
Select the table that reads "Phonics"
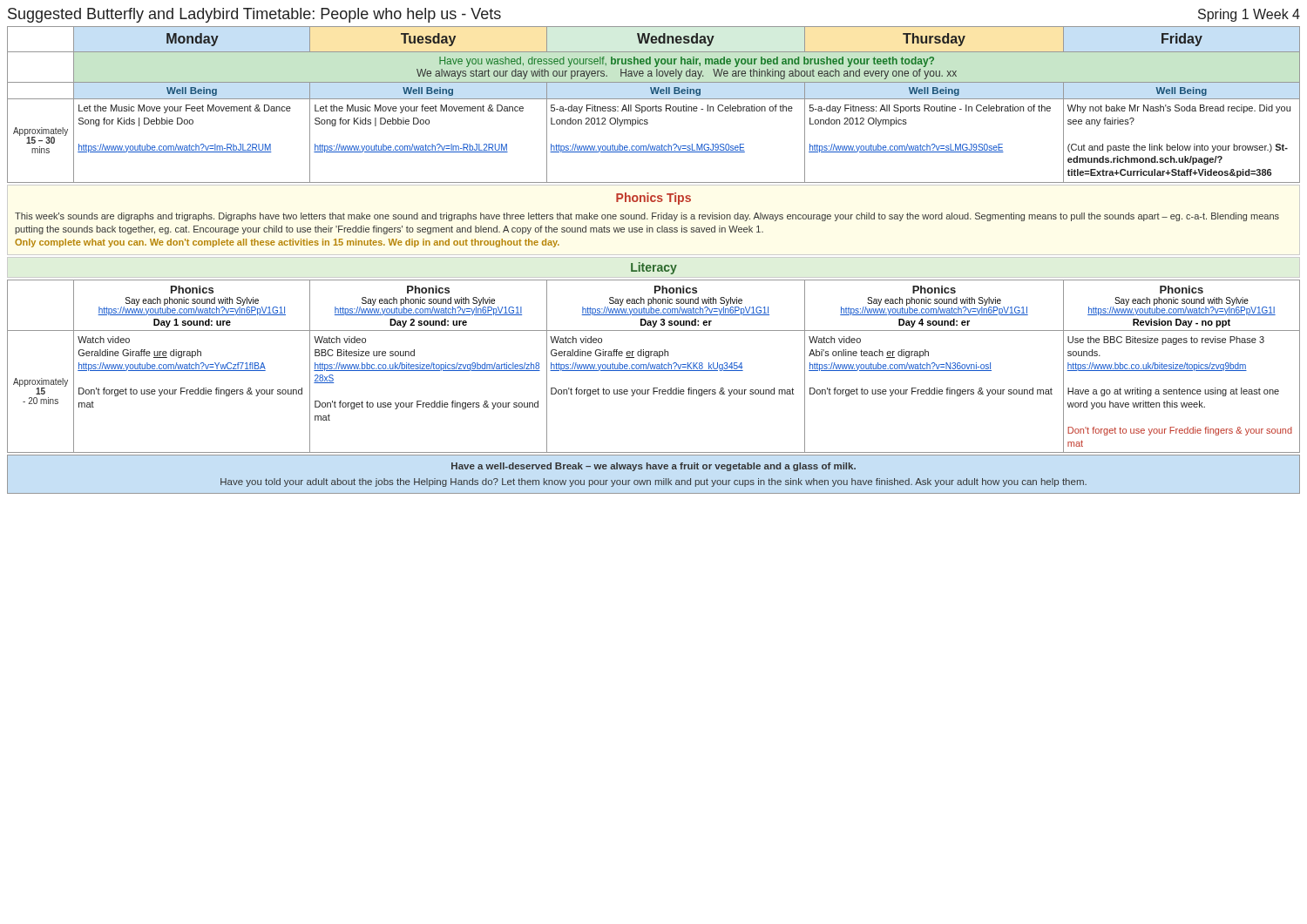click(x=654, y=366)
